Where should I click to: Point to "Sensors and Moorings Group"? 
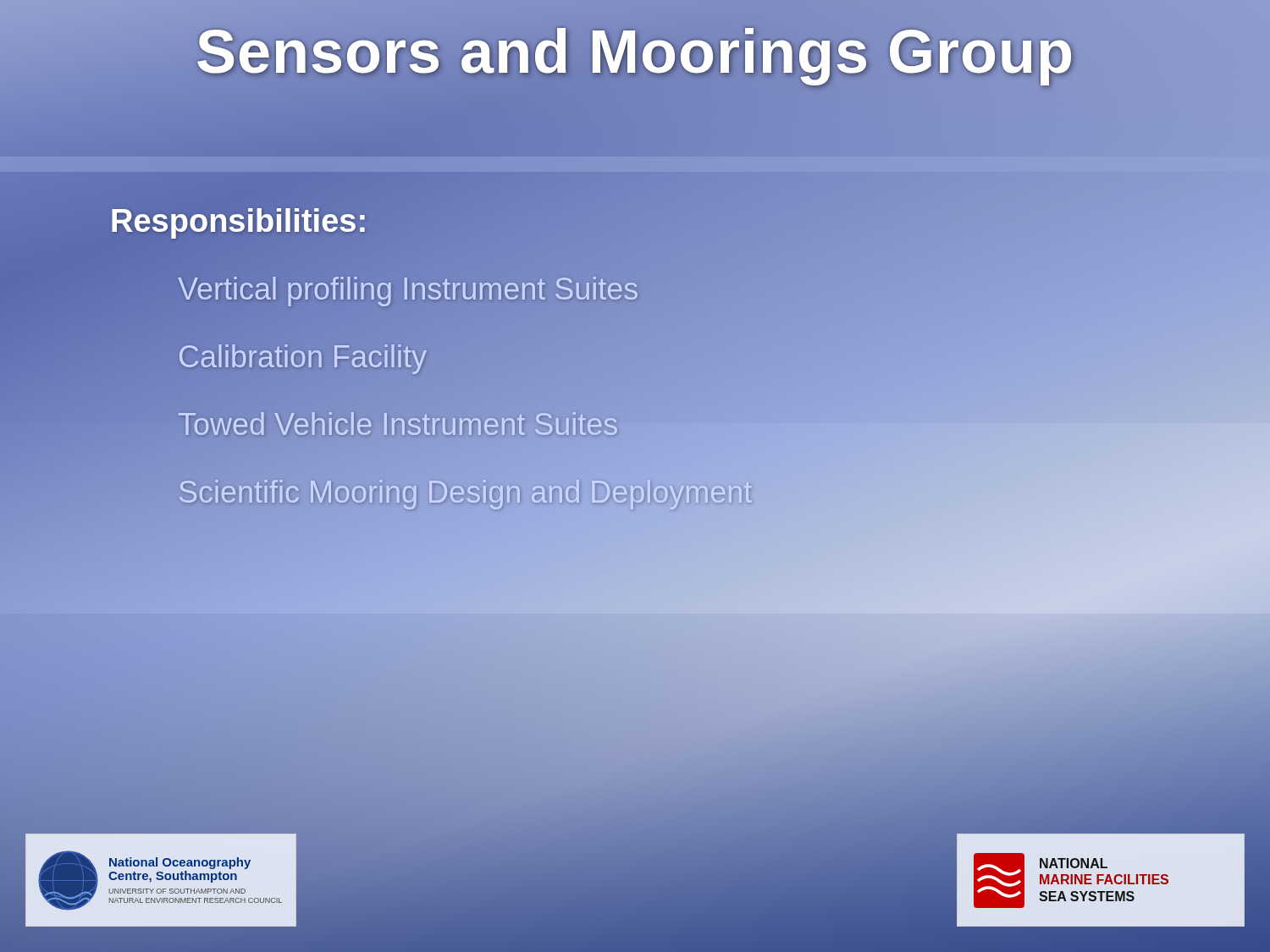coord(635,52)
